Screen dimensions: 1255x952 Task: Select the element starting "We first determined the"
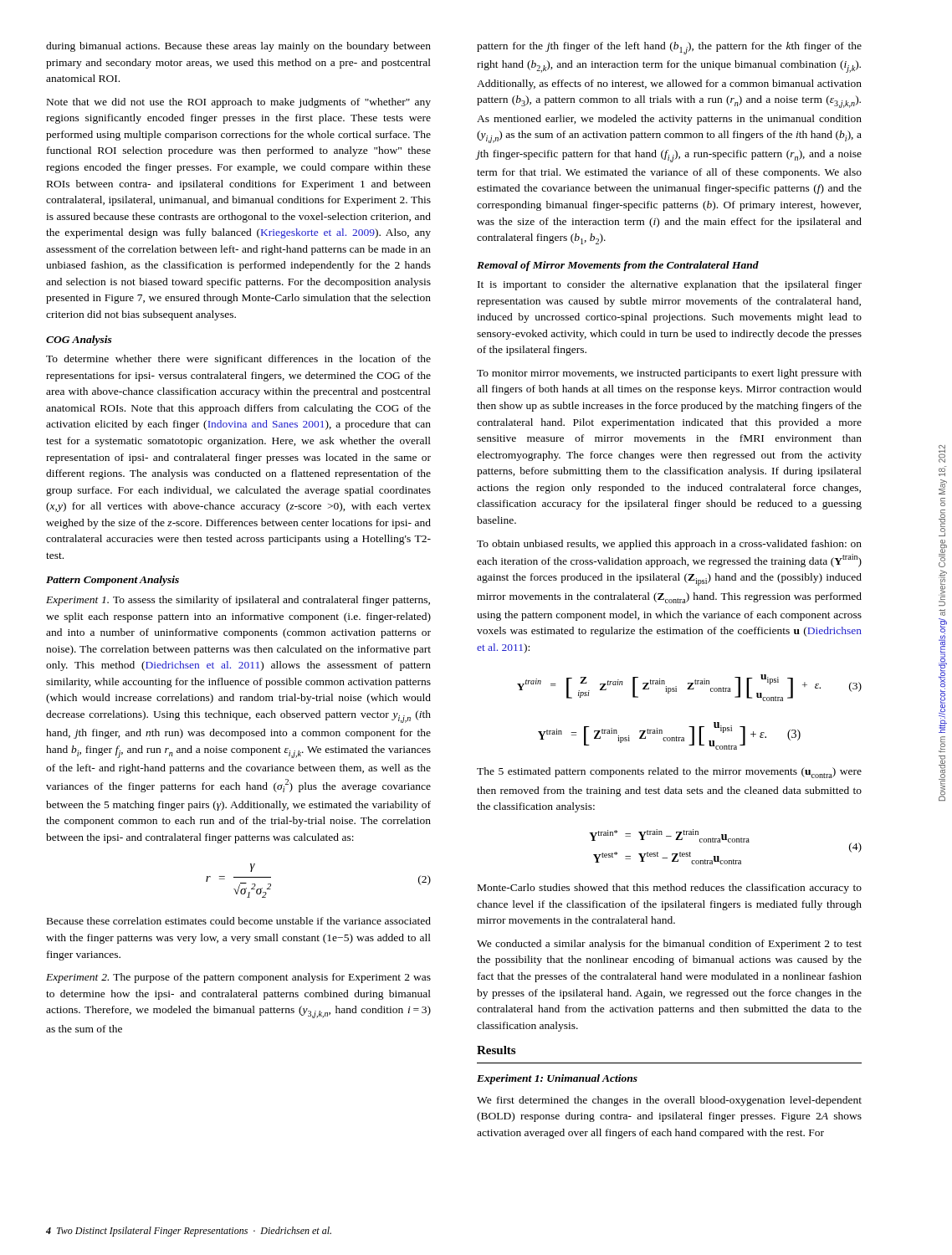point(669,1116)
